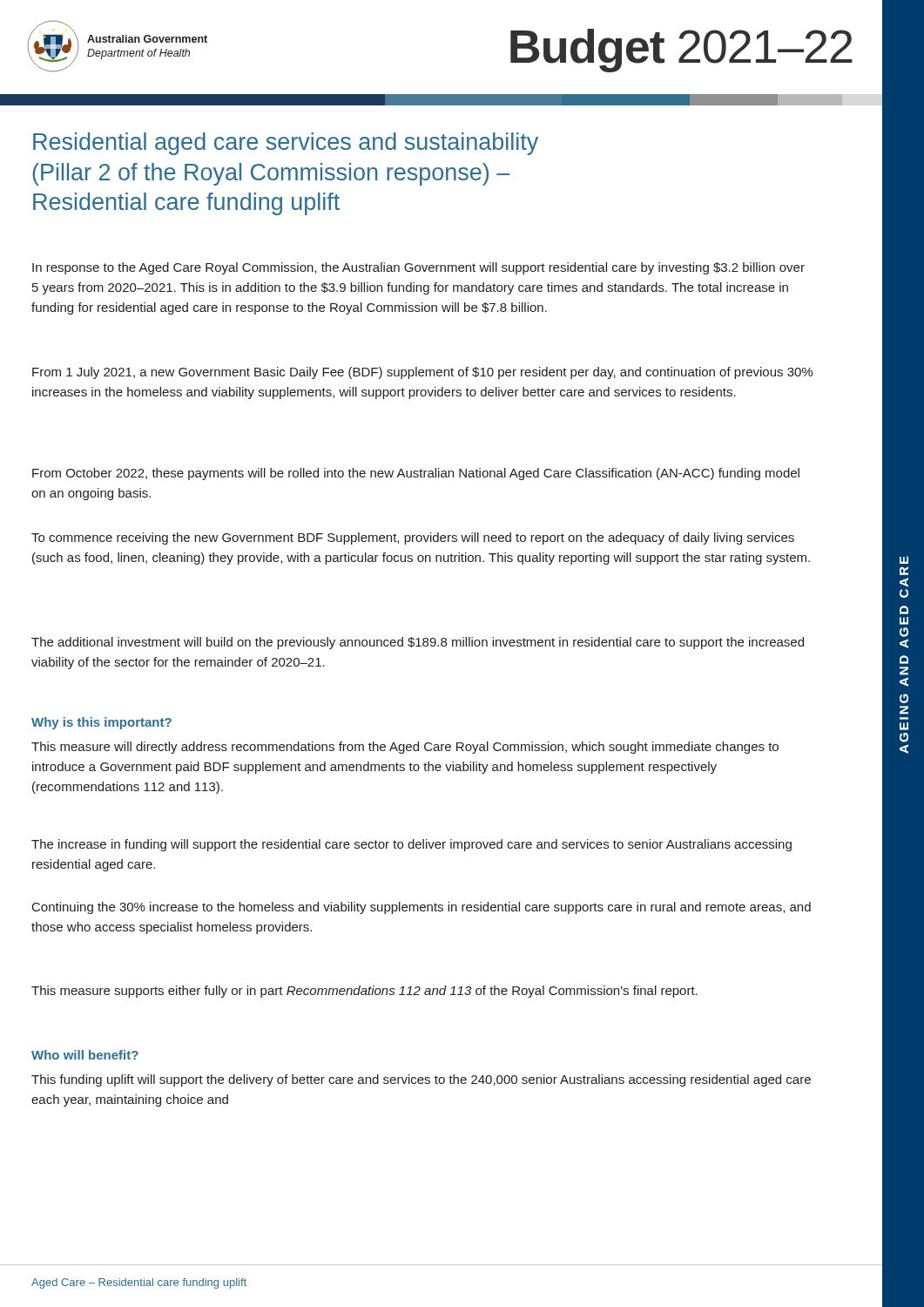This screenshot has height=1307, width=924.
Task: Locate the text block starting "Continuing the 30% increase to the"
Action: [x=423, y=917]
